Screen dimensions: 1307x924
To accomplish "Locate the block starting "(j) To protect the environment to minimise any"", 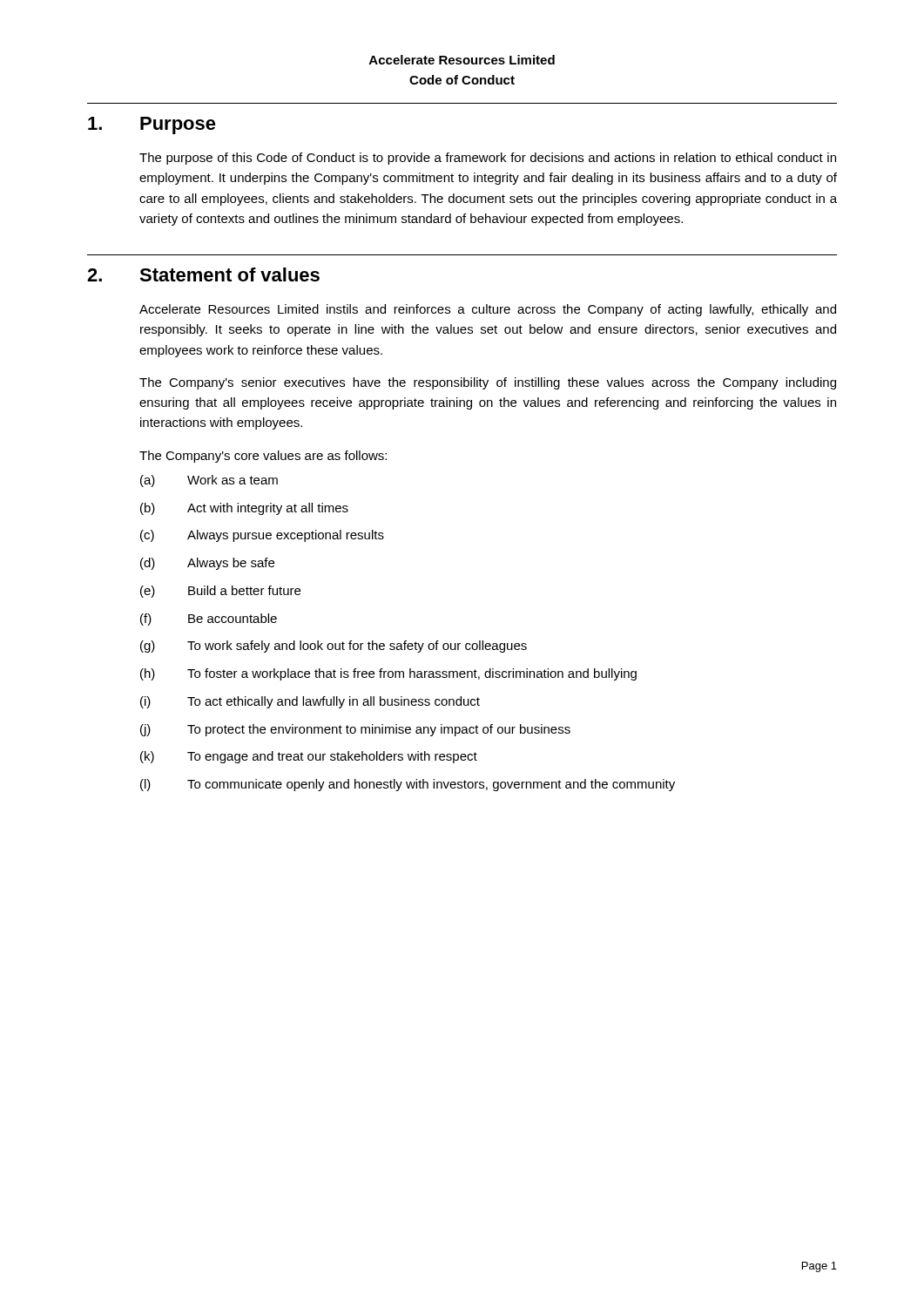I will click(x=488, y=729).
